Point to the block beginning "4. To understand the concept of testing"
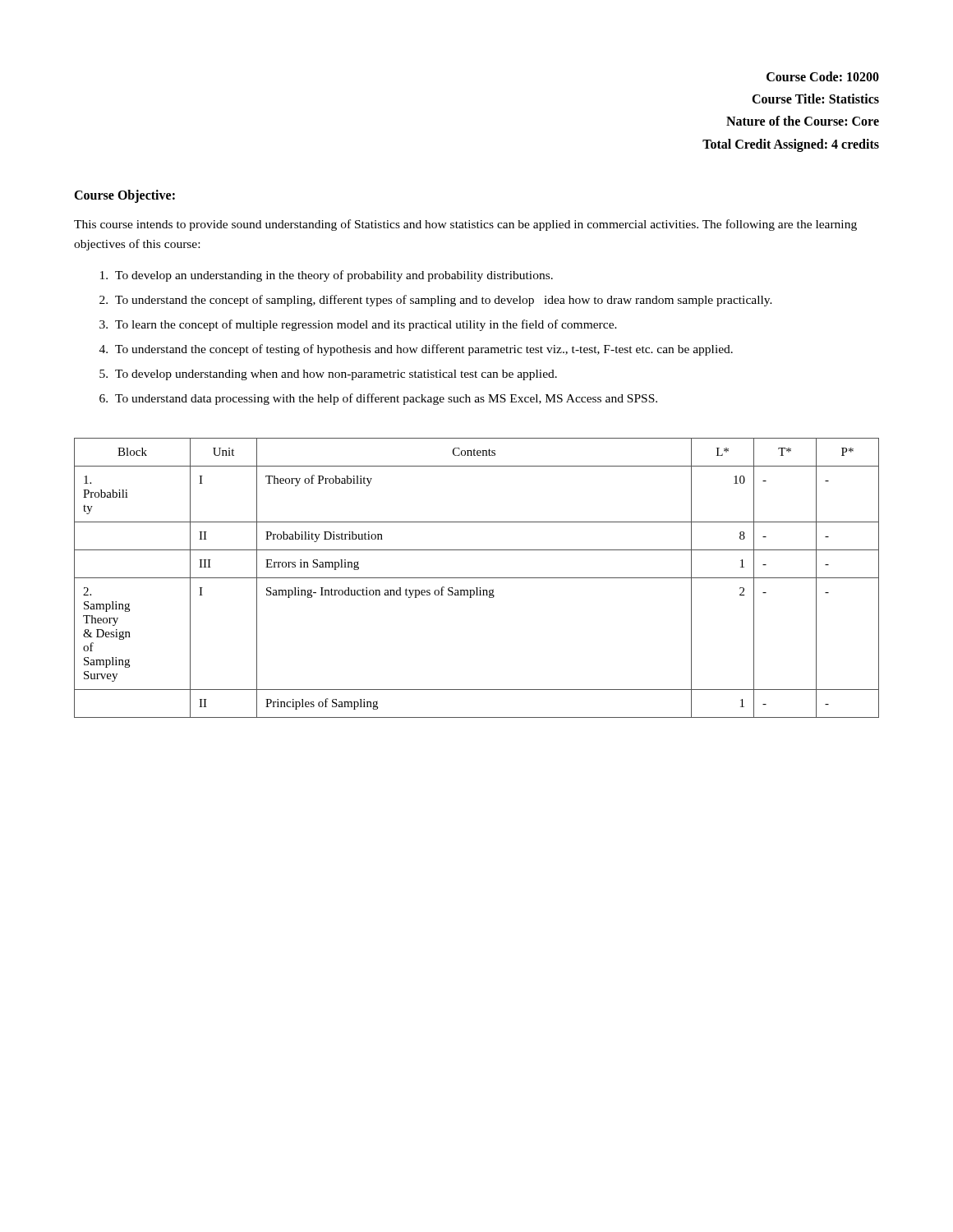This screenshot has width=953, height=1232. click(x=476, y=349)
